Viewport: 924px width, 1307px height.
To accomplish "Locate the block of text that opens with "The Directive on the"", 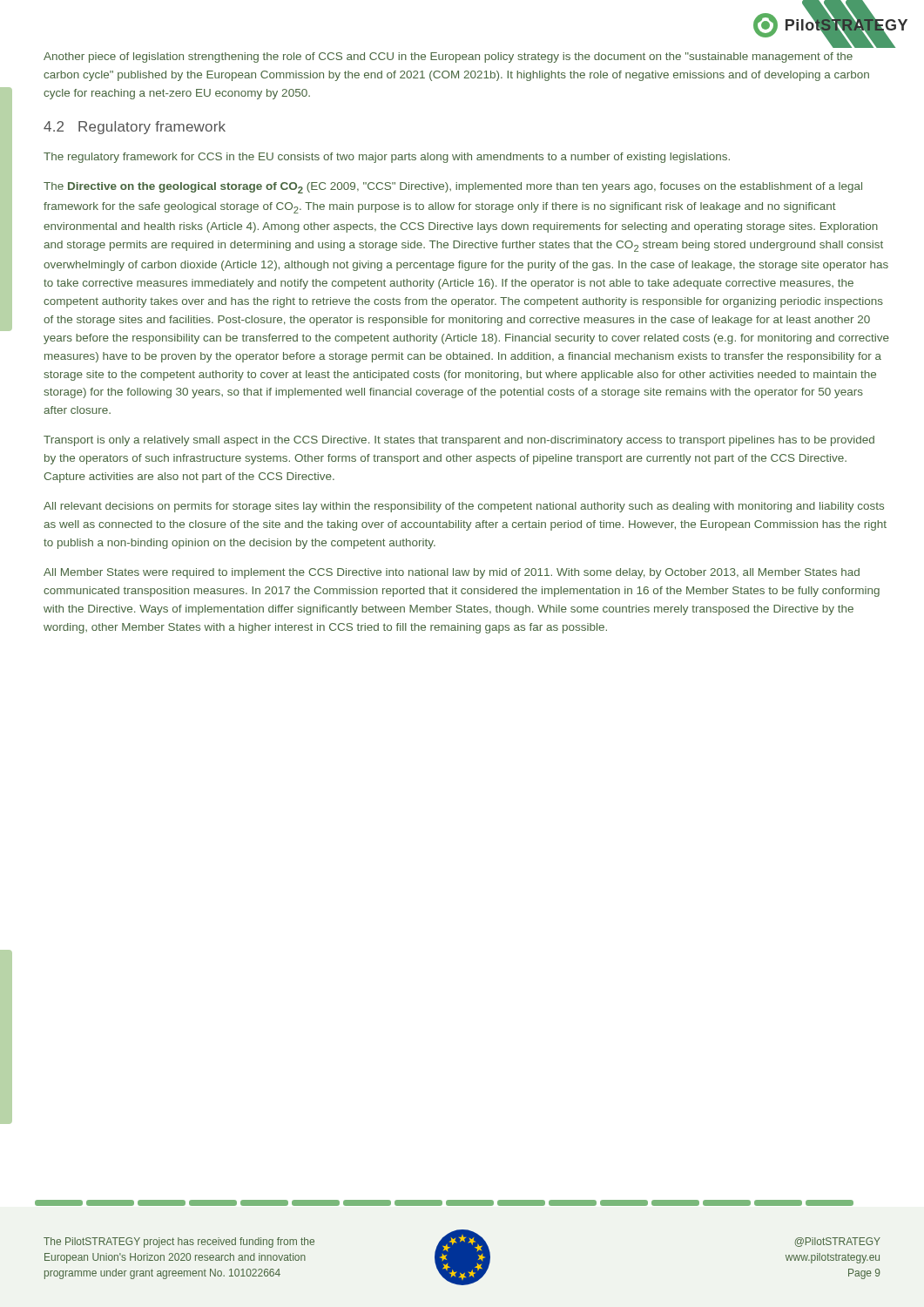I will pos(466,298).
